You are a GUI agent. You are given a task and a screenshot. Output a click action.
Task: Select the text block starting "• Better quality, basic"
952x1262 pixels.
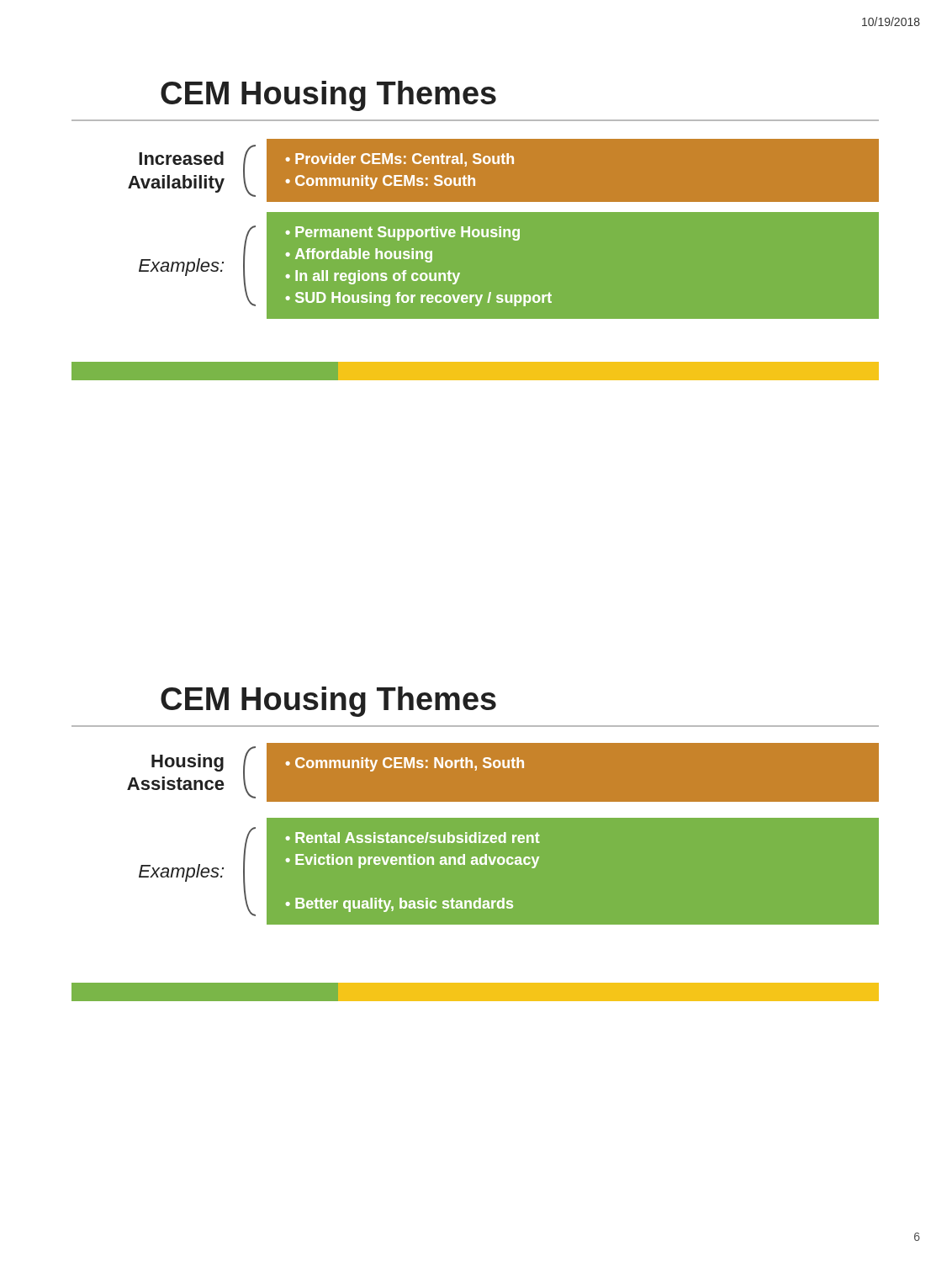click(x=400, y=904)
